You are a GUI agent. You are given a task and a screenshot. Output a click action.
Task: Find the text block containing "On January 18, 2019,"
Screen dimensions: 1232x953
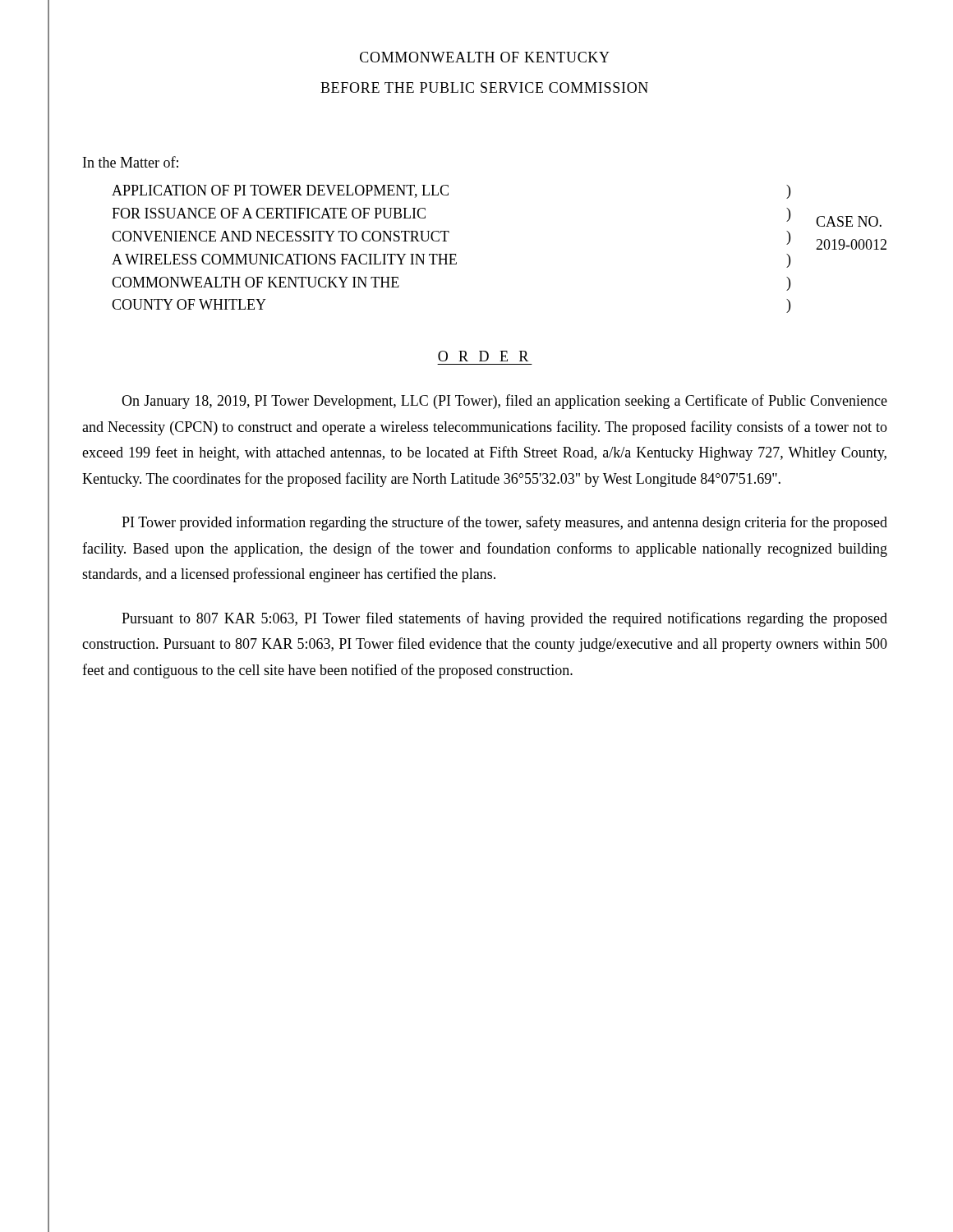click(485, 440)
